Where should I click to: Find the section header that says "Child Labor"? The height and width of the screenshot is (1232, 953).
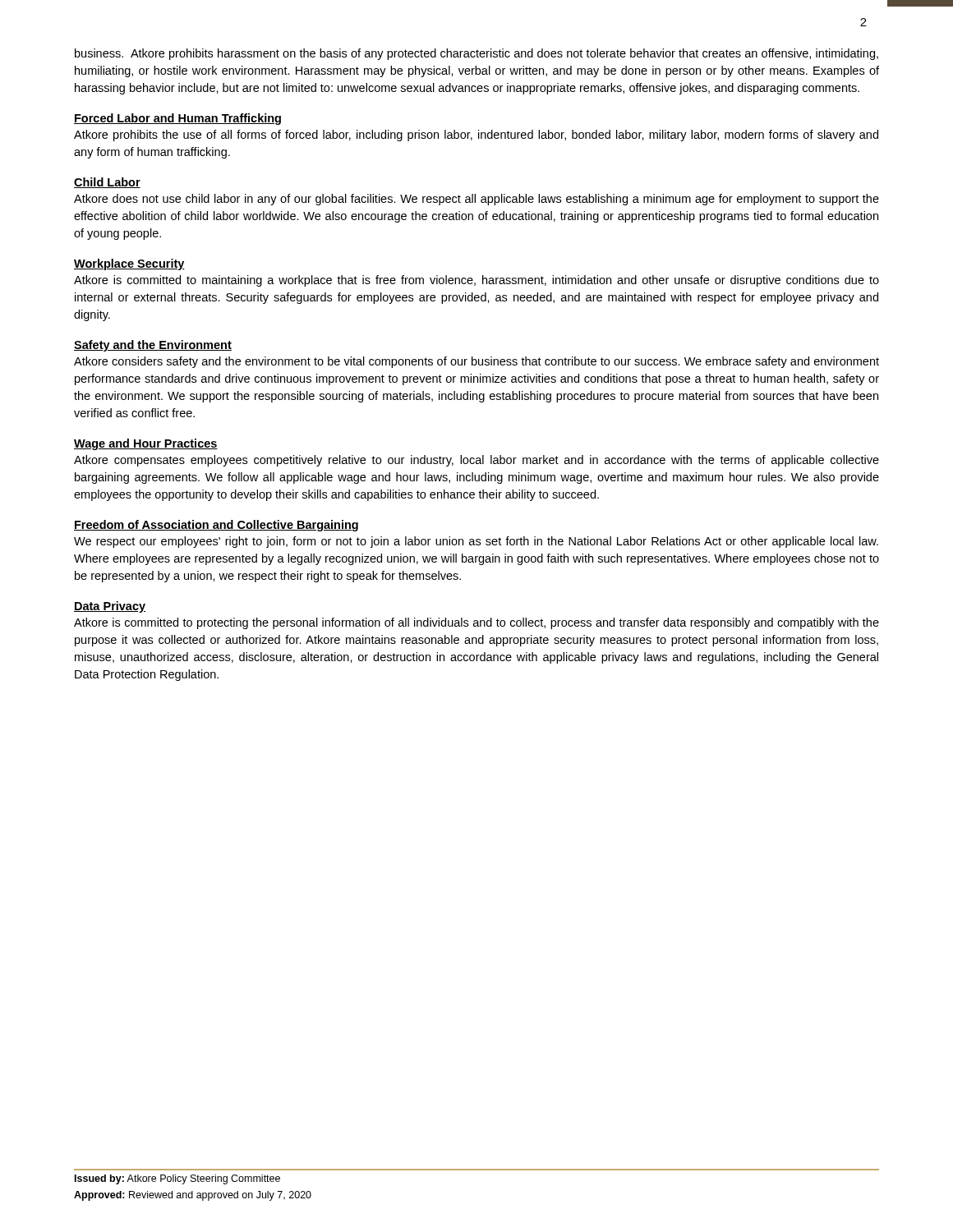point(107,182)
